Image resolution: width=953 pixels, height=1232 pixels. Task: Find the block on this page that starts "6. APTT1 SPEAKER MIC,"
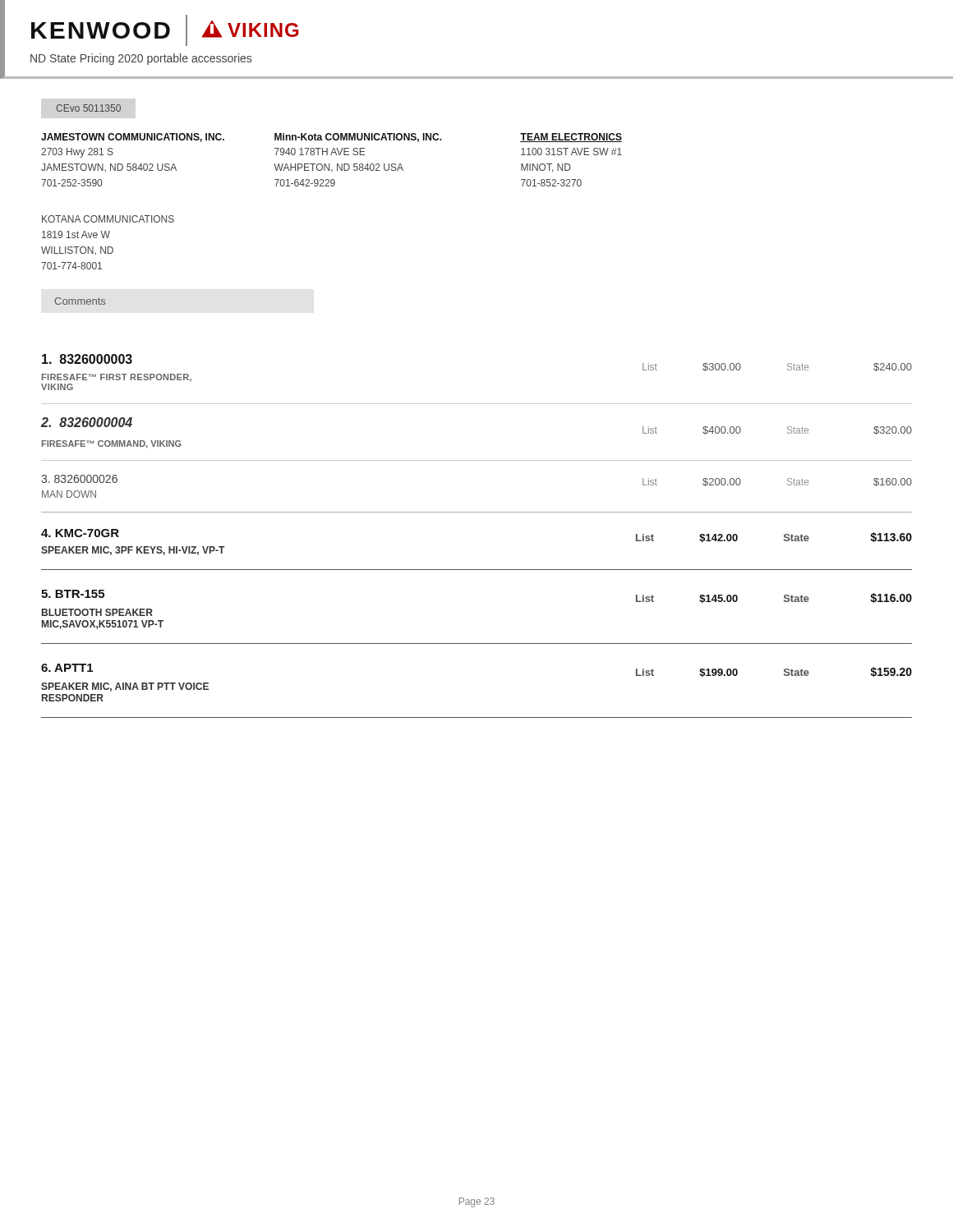pos(59,670)
